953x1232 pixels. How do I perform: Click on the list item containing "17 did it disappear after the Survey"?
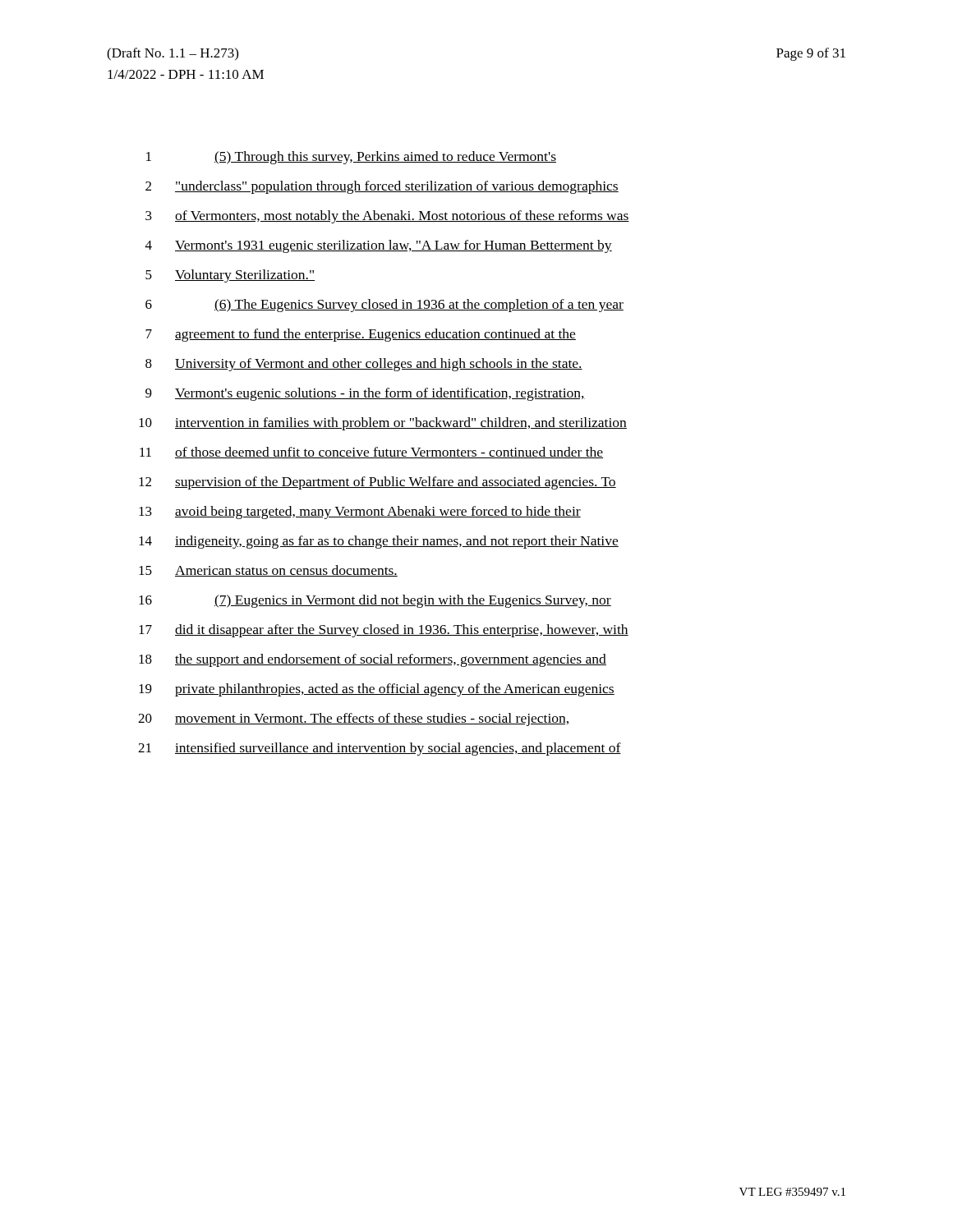click(489, 629)
